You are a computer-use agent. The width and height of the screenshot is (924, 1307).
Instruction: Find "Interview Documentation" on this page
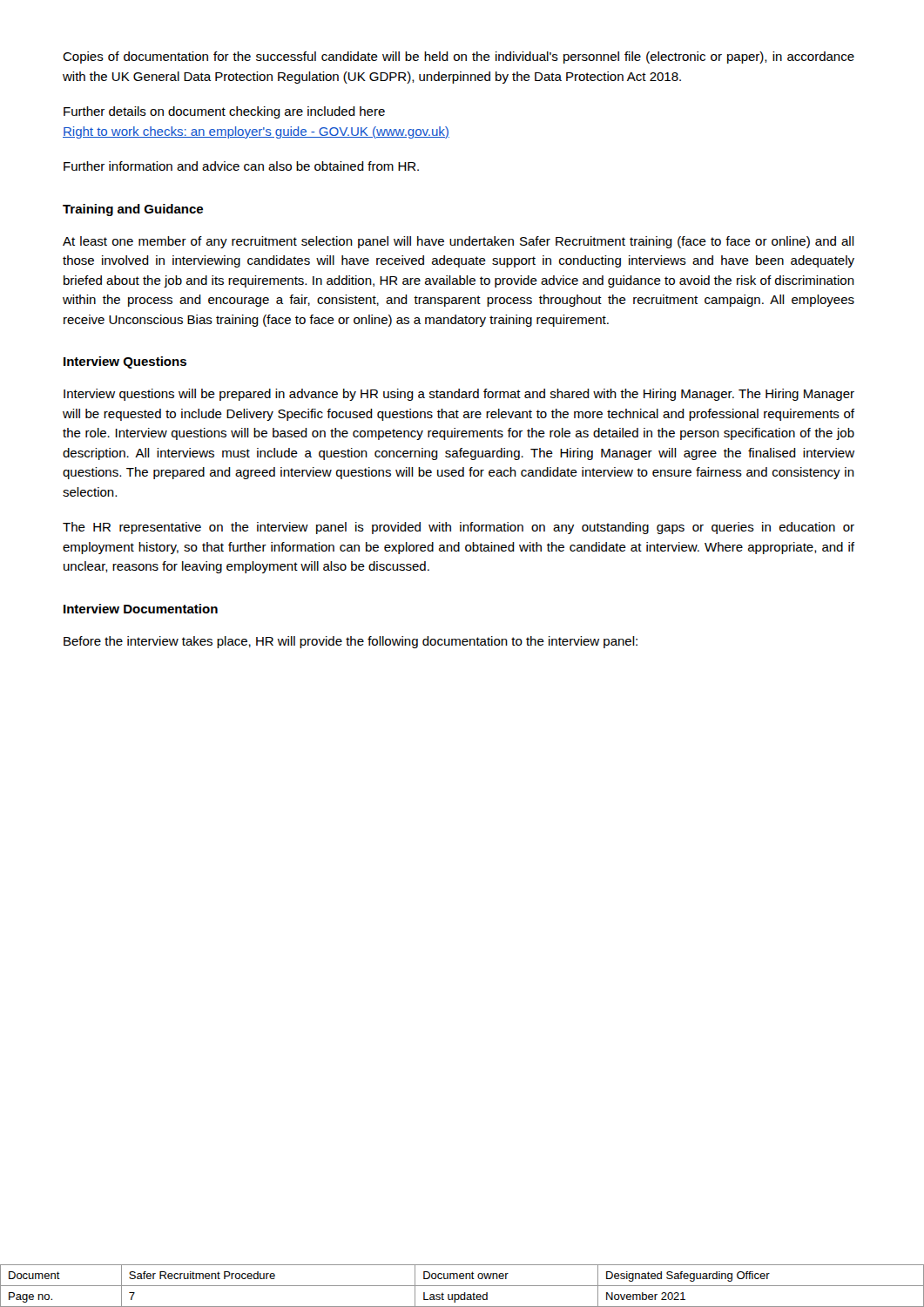tap(140, 608)
